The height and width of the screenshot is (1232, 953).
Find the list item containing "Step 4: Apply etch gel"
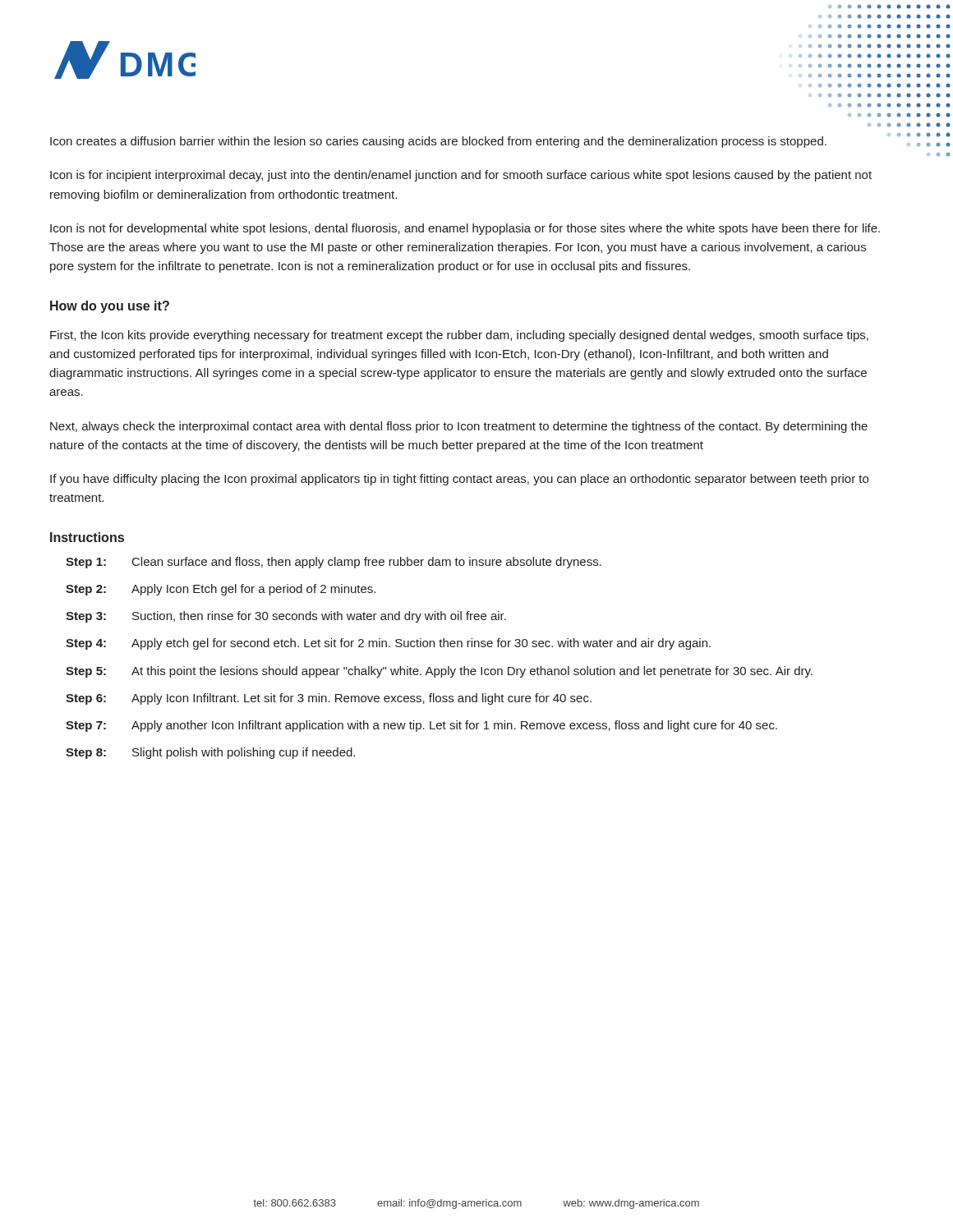[x=468, y=643]
